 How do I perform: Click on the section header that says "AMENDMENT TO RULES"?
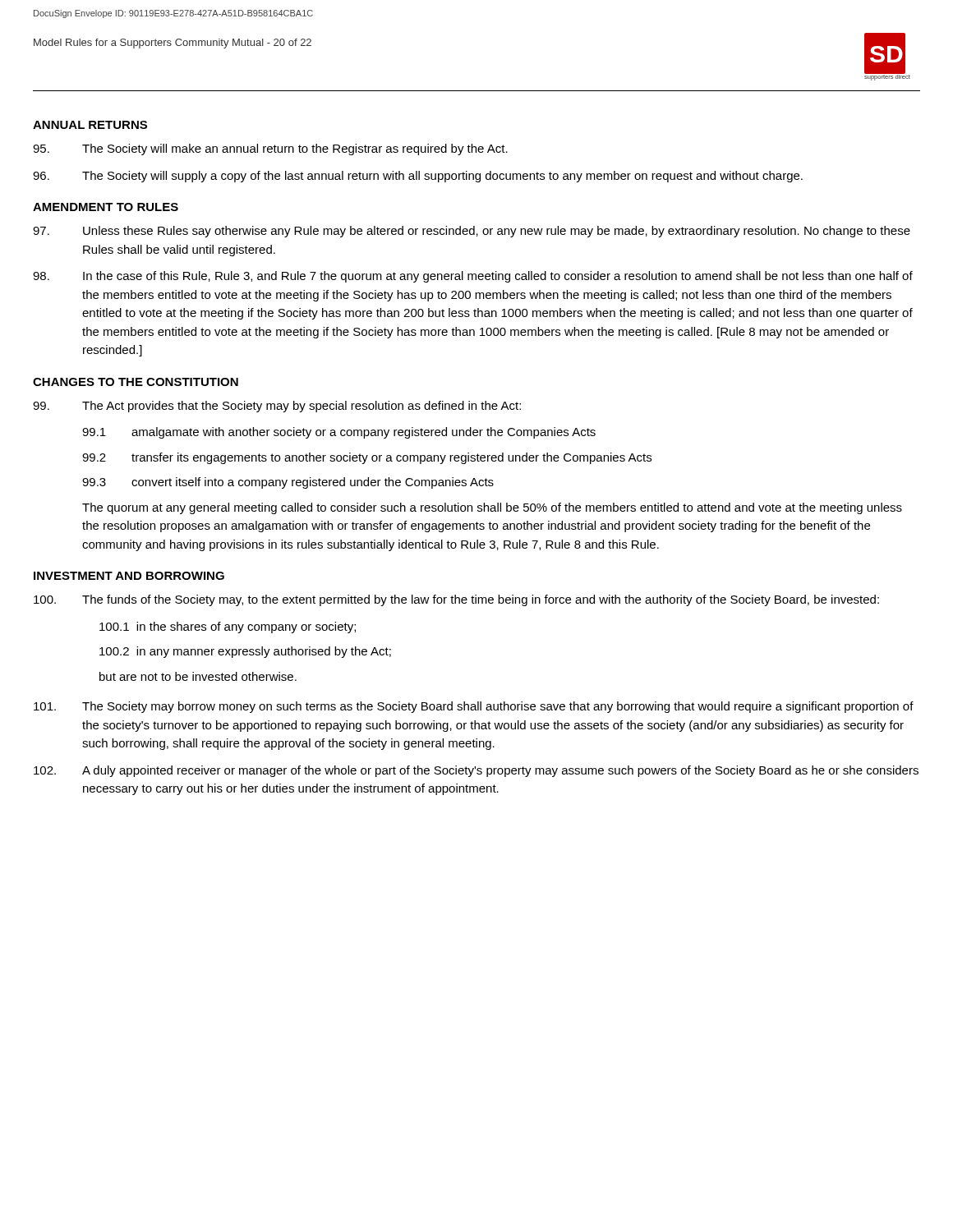(106, 207)
